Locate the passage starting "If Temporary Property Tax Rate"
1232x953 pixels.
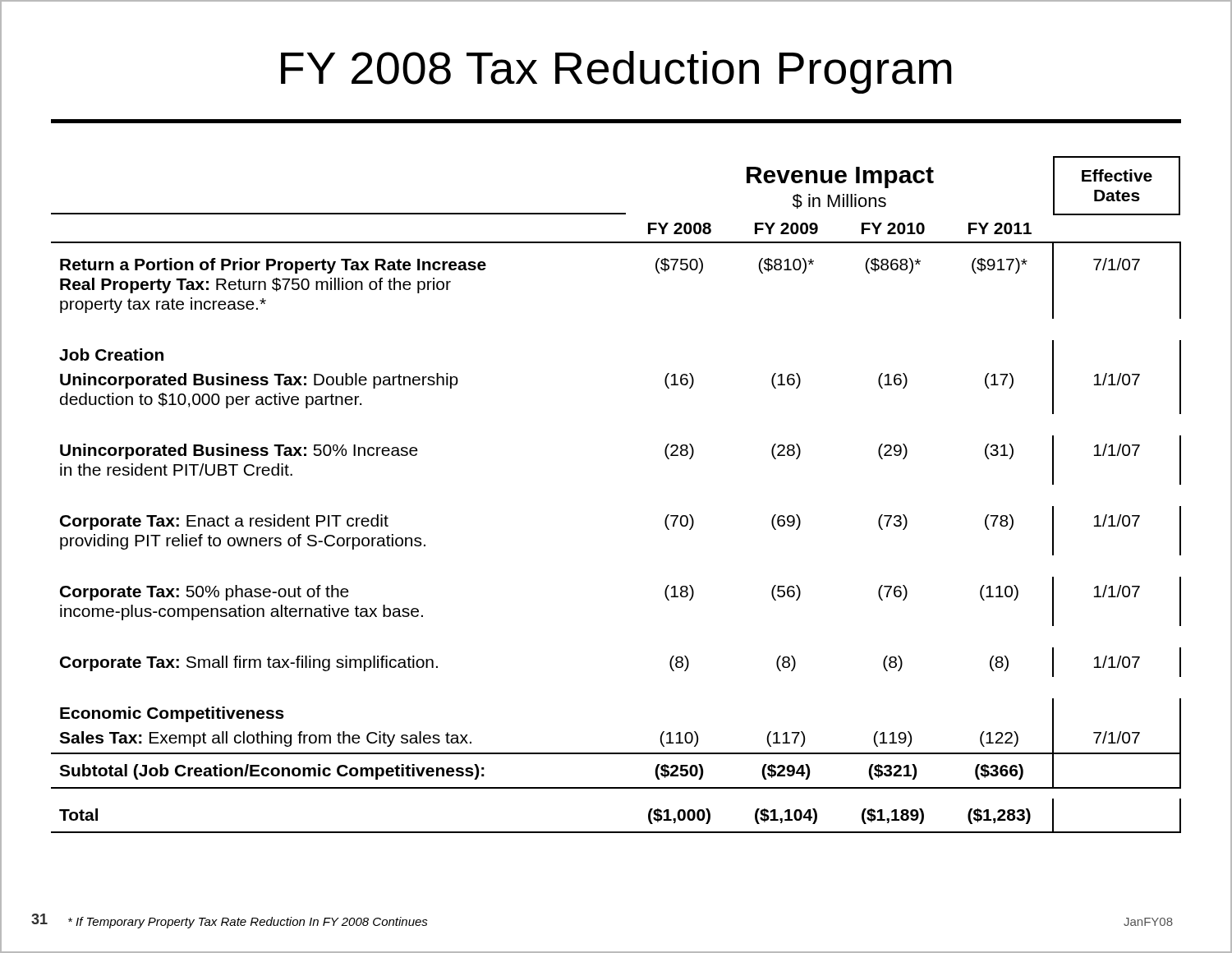248,921
